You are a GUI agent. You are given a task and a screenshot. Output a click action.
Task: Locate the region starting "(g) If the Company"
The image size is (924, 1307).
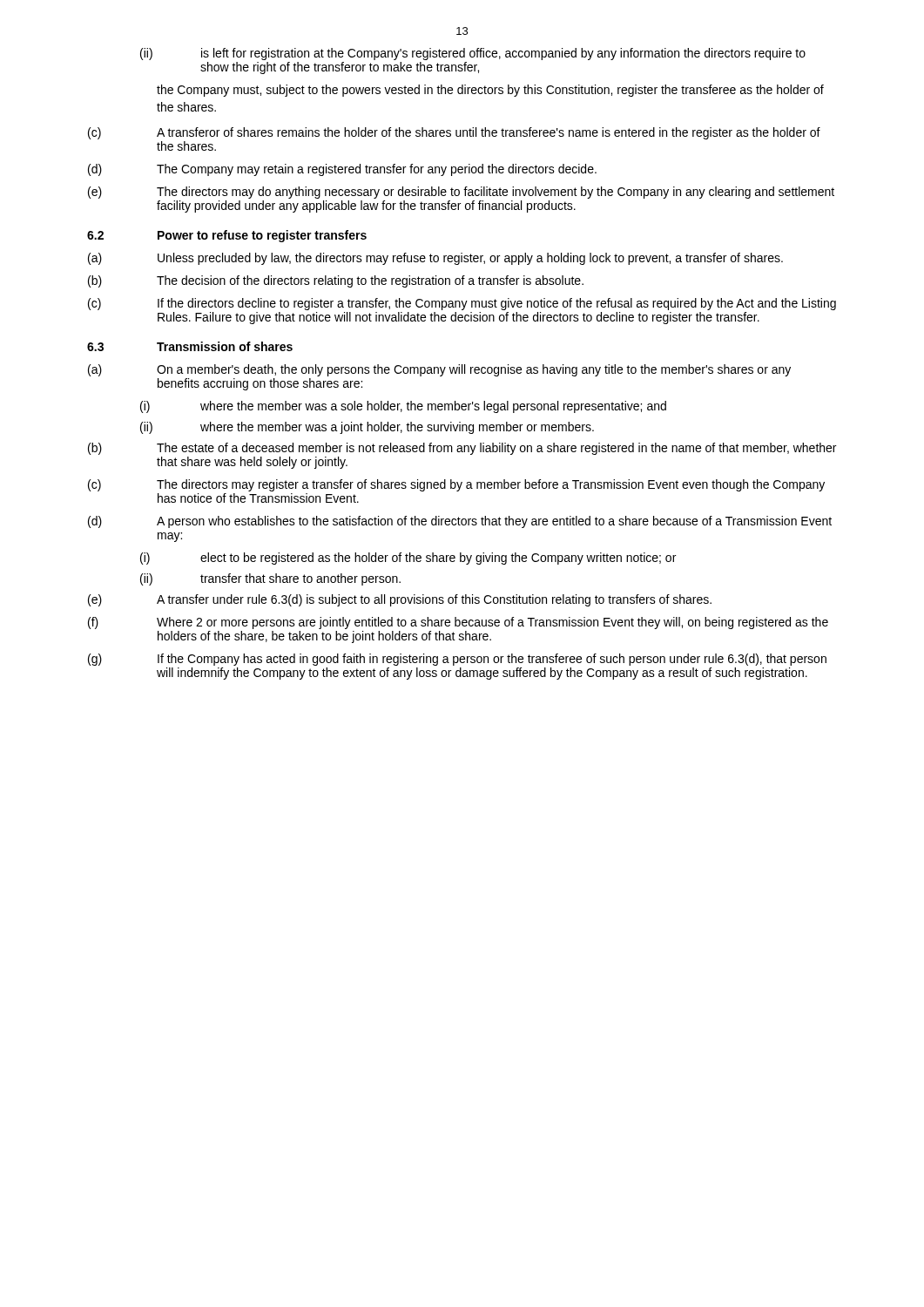(462, 665)
